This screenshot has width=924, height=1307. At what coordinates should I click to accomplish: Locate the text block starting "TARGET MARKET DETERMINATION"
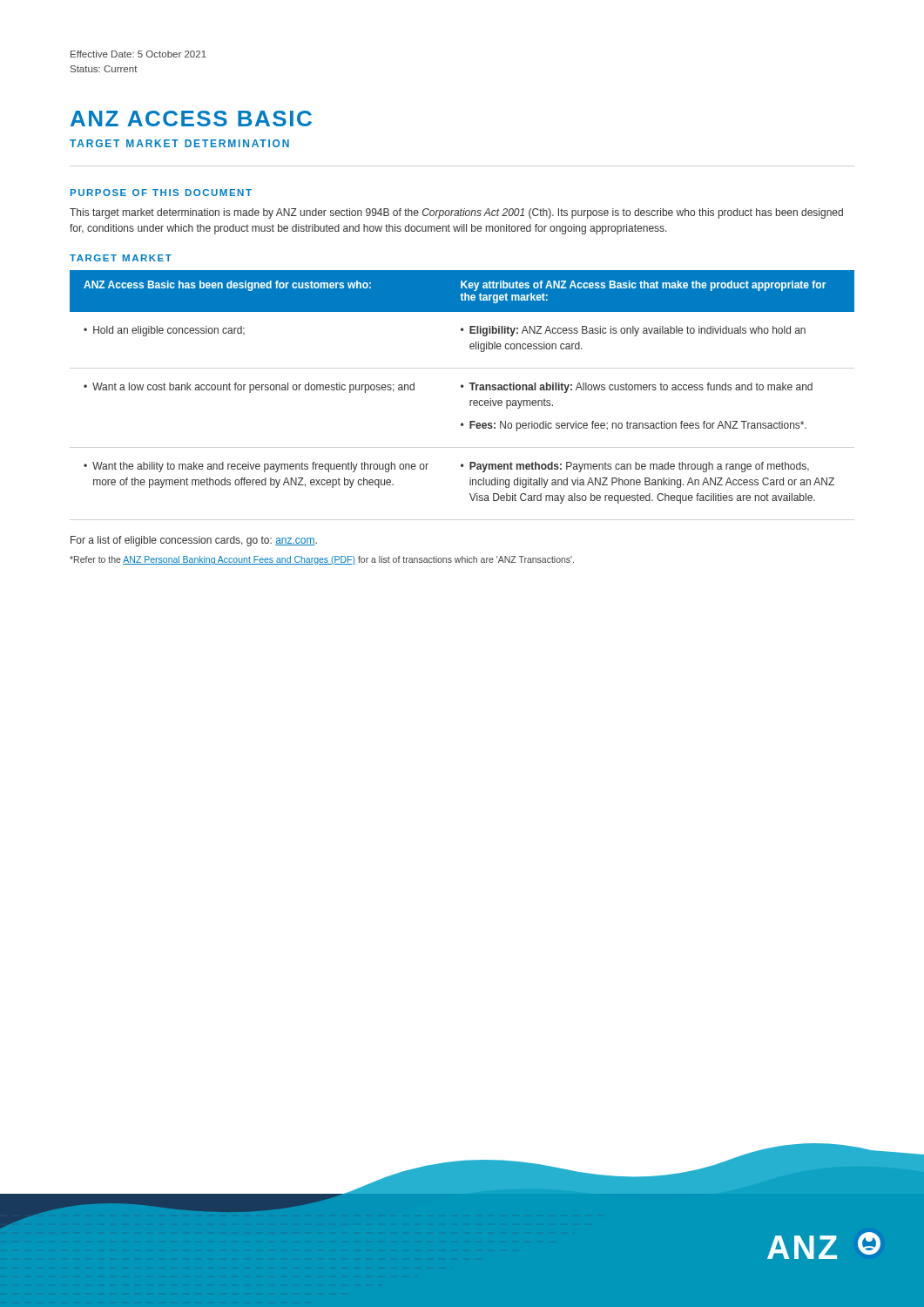click(180, 143)
